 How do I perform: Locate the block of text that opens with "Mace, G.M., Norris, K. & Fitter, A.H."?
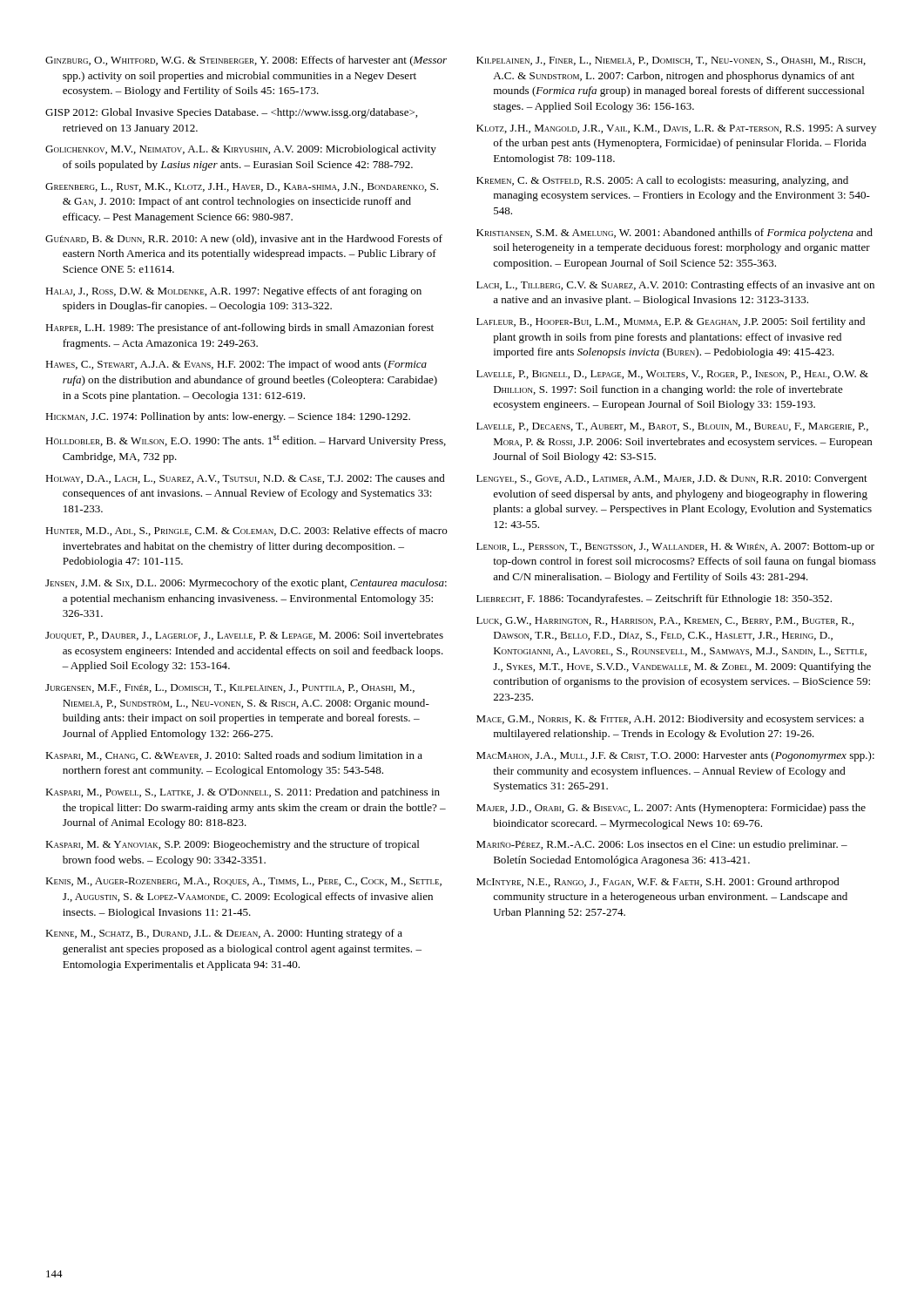670,726
